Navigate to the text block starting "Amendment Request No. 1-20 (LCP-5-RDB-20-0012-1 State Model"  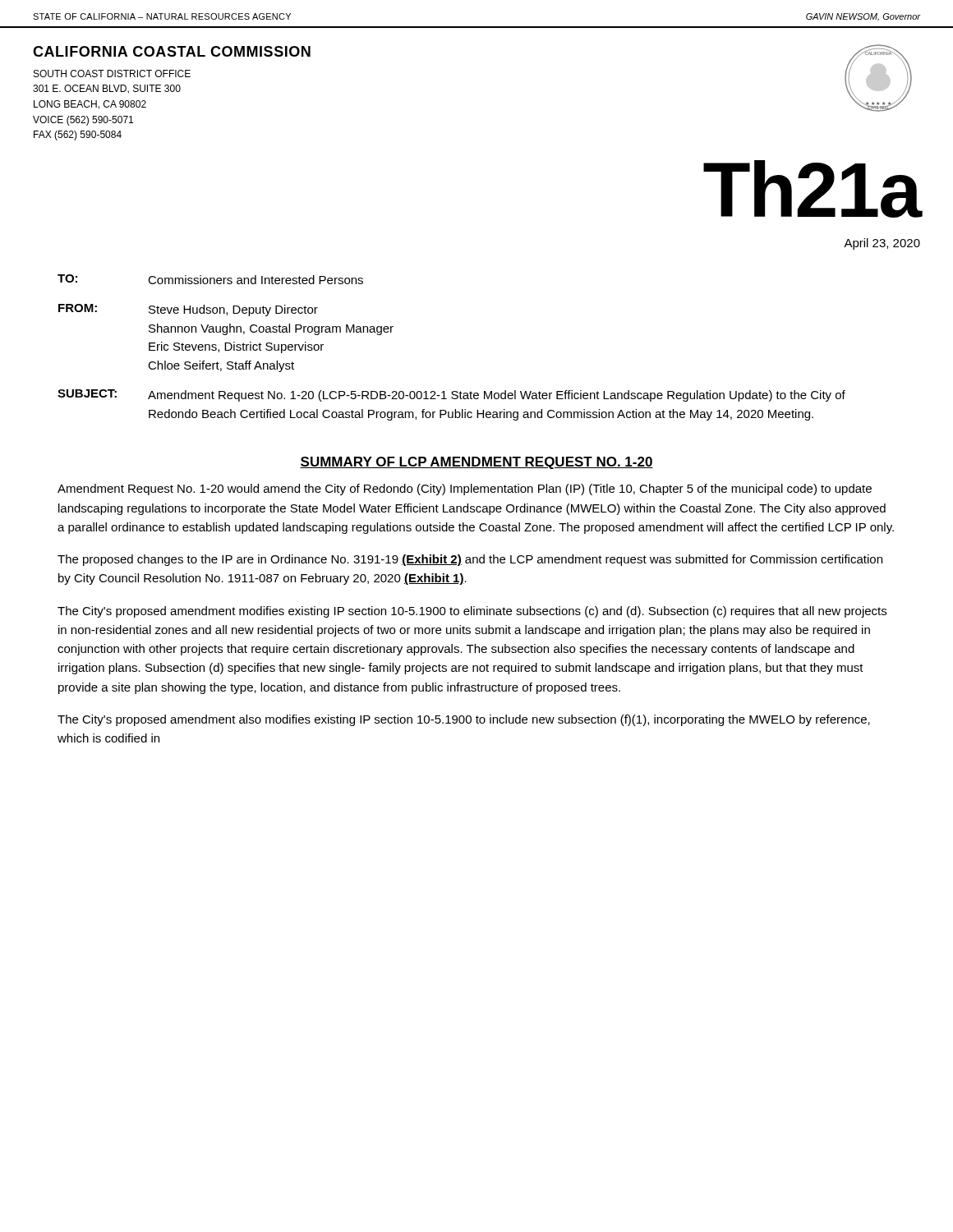coord(497,404)
